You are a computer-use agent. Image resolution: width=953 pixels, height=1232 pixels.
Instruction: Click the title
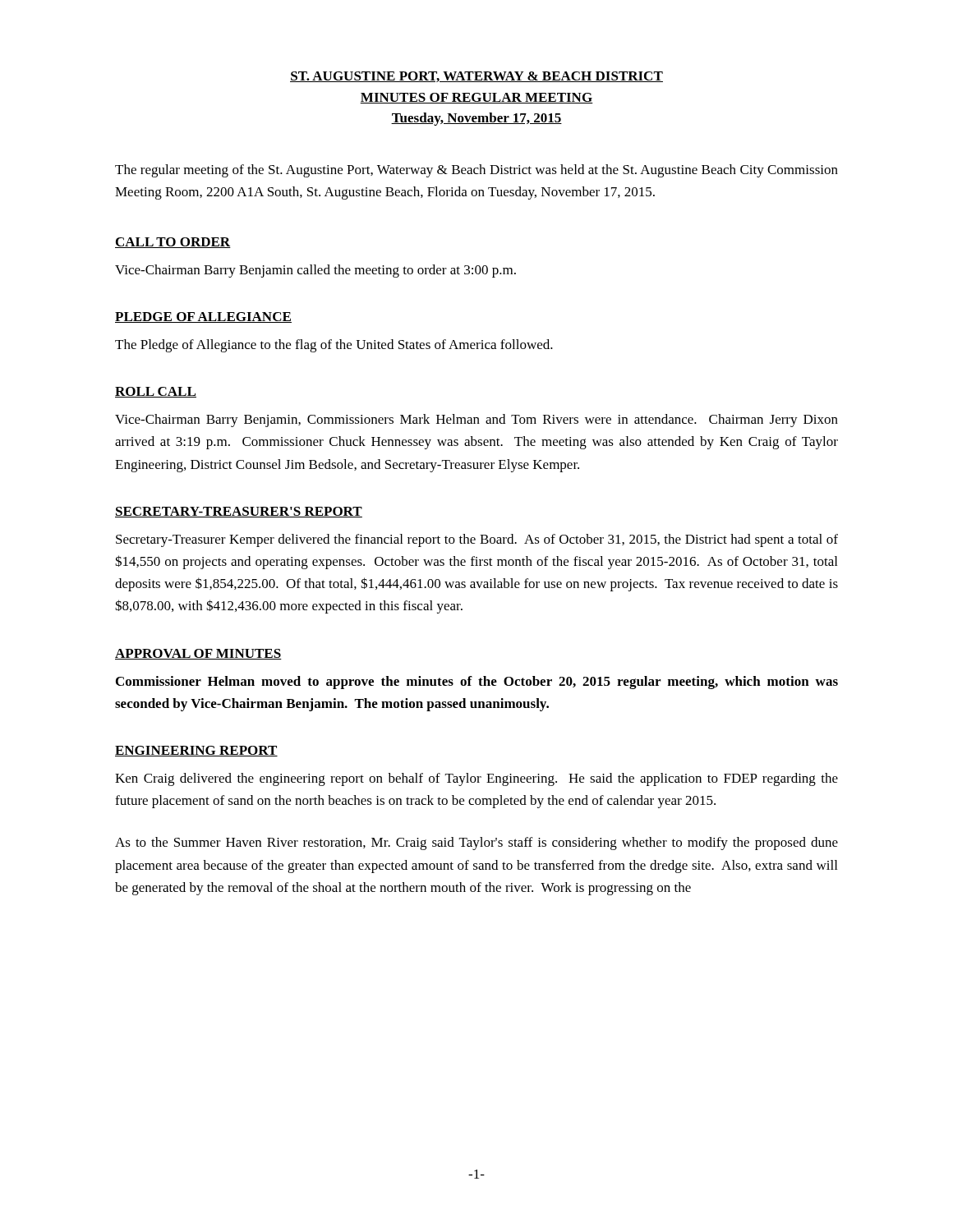[x=476, y=97]
